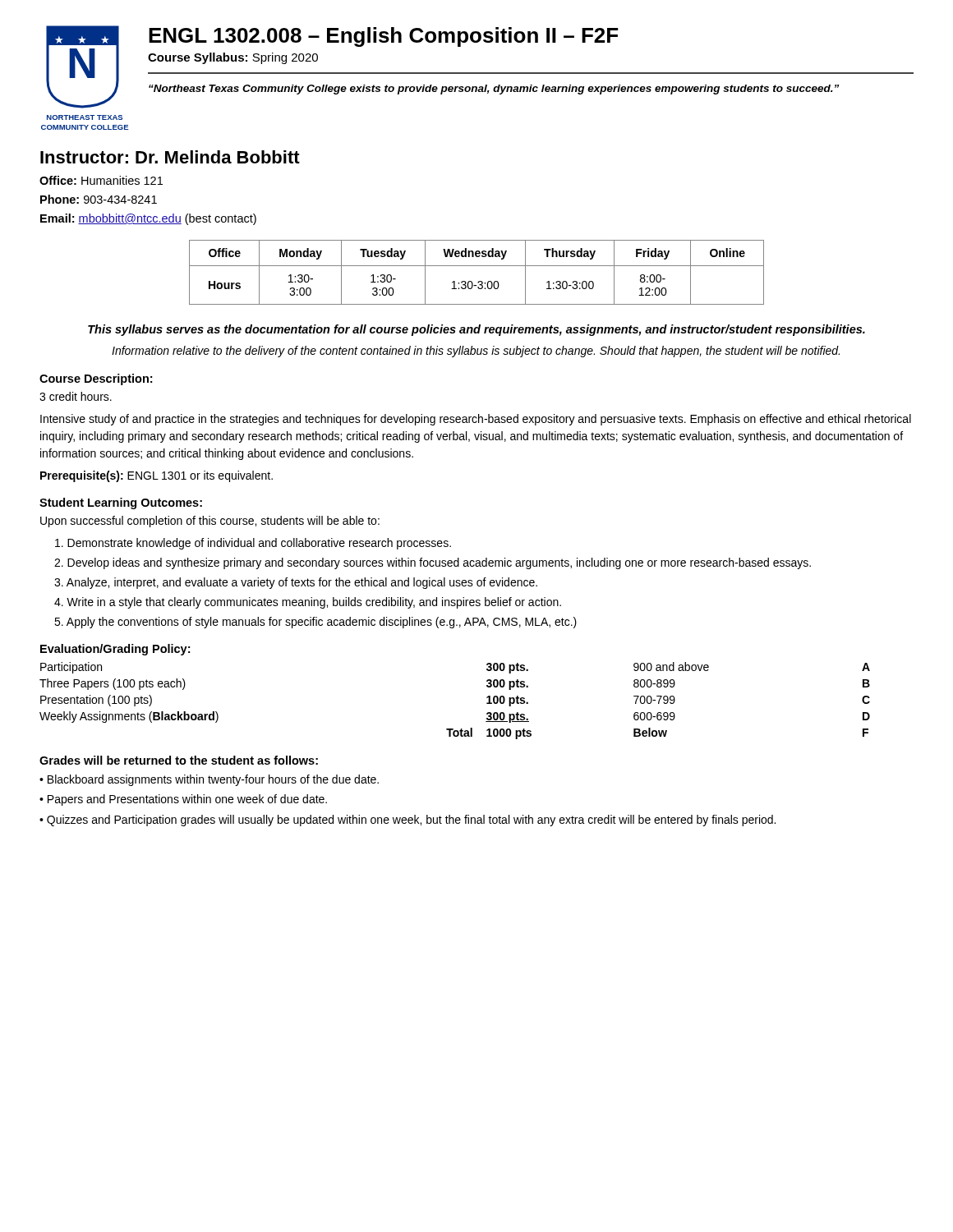Point to the block beginning "2. Develop ideas and"
Screen dimensions: 1232x953
(433, 563)
